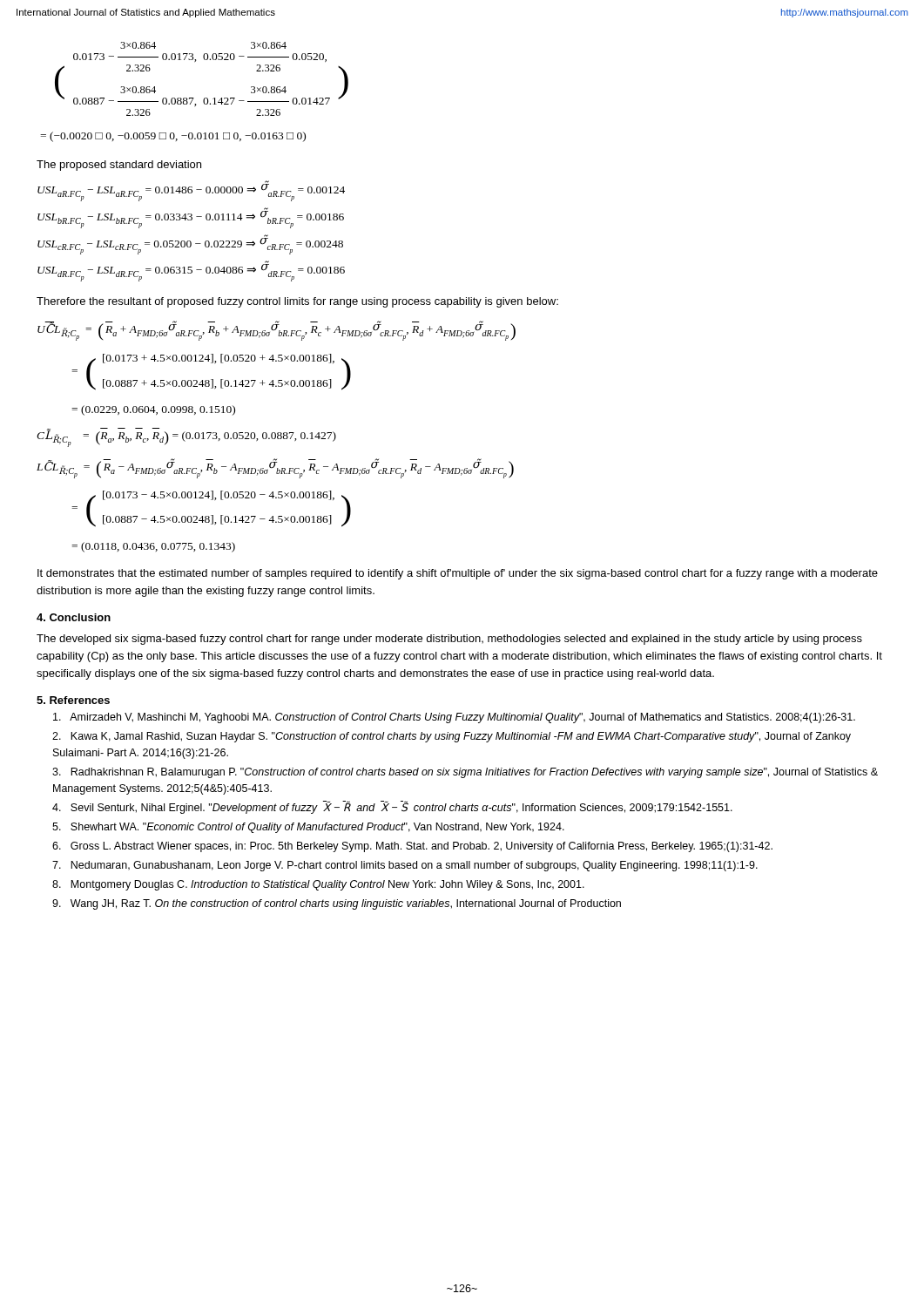Locate the formula that reads "UC̃LR̃;Cp = ( Ra +"
The height and width of the screenshot is (1307, 924).
pyautogui.click(x=277, y=331)
